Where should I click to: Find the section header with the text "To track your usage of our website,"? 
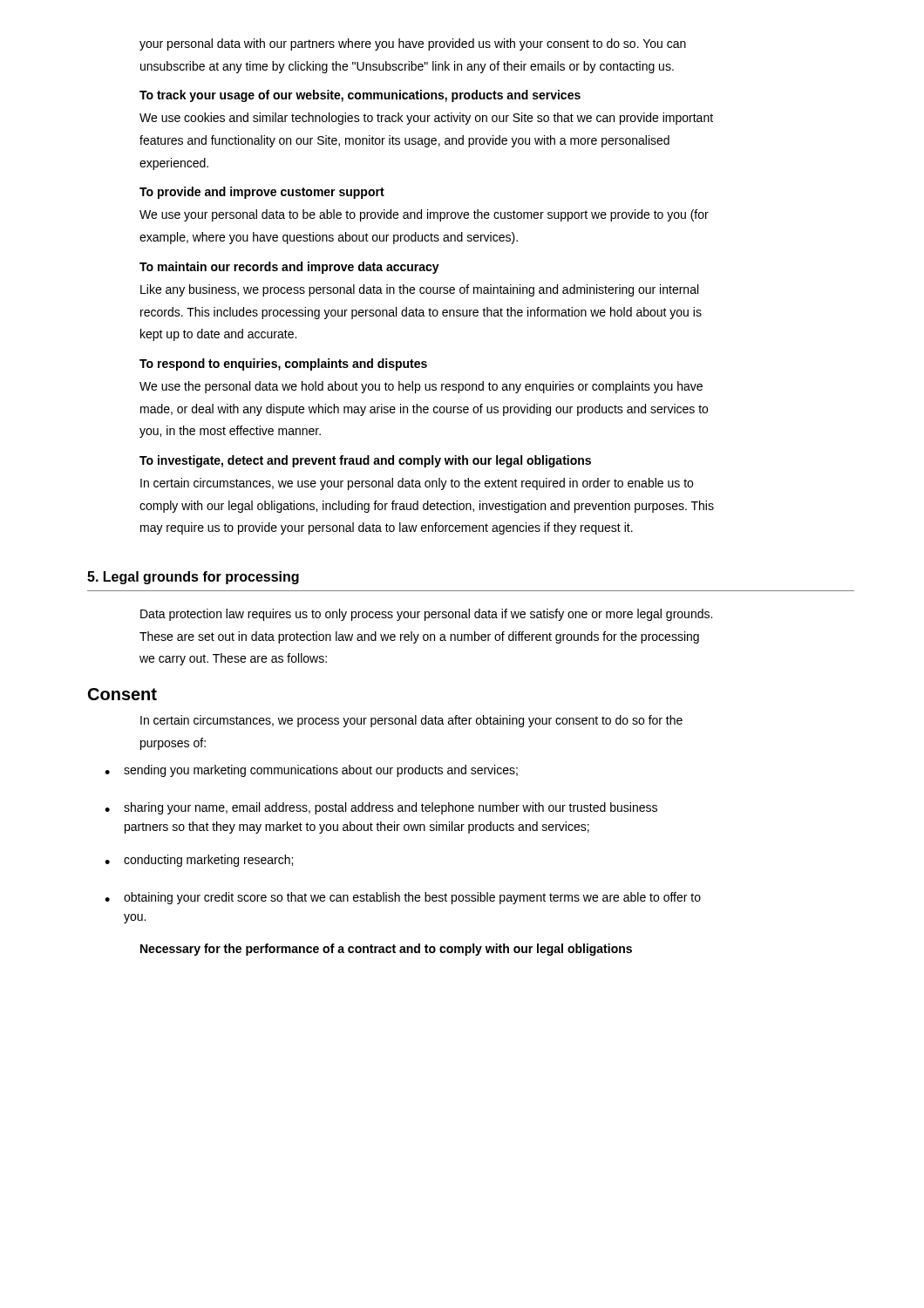(488, 95)
